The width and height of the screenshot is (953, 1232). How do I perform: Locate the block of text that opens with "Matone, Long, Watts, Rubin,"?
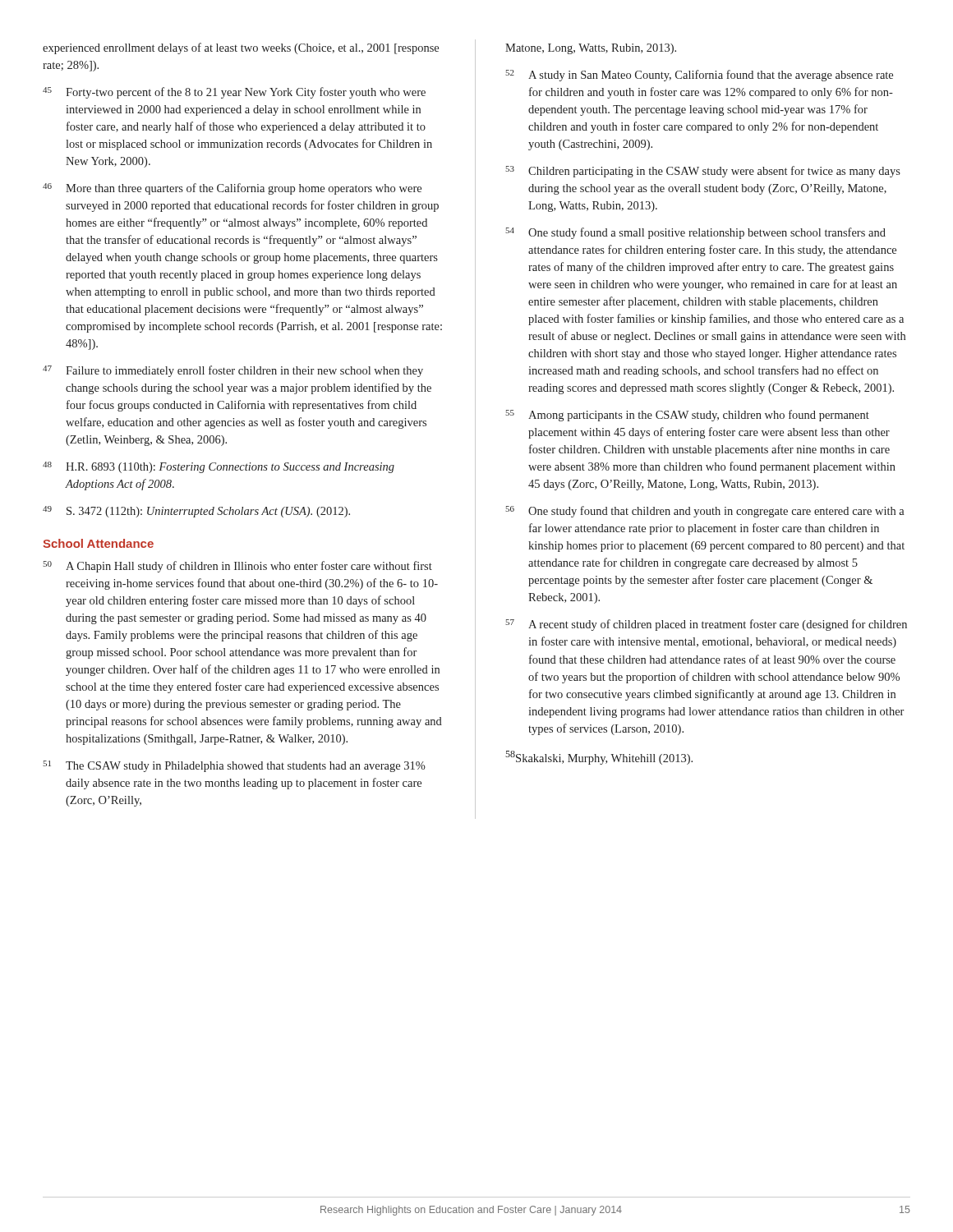point(591,48)
